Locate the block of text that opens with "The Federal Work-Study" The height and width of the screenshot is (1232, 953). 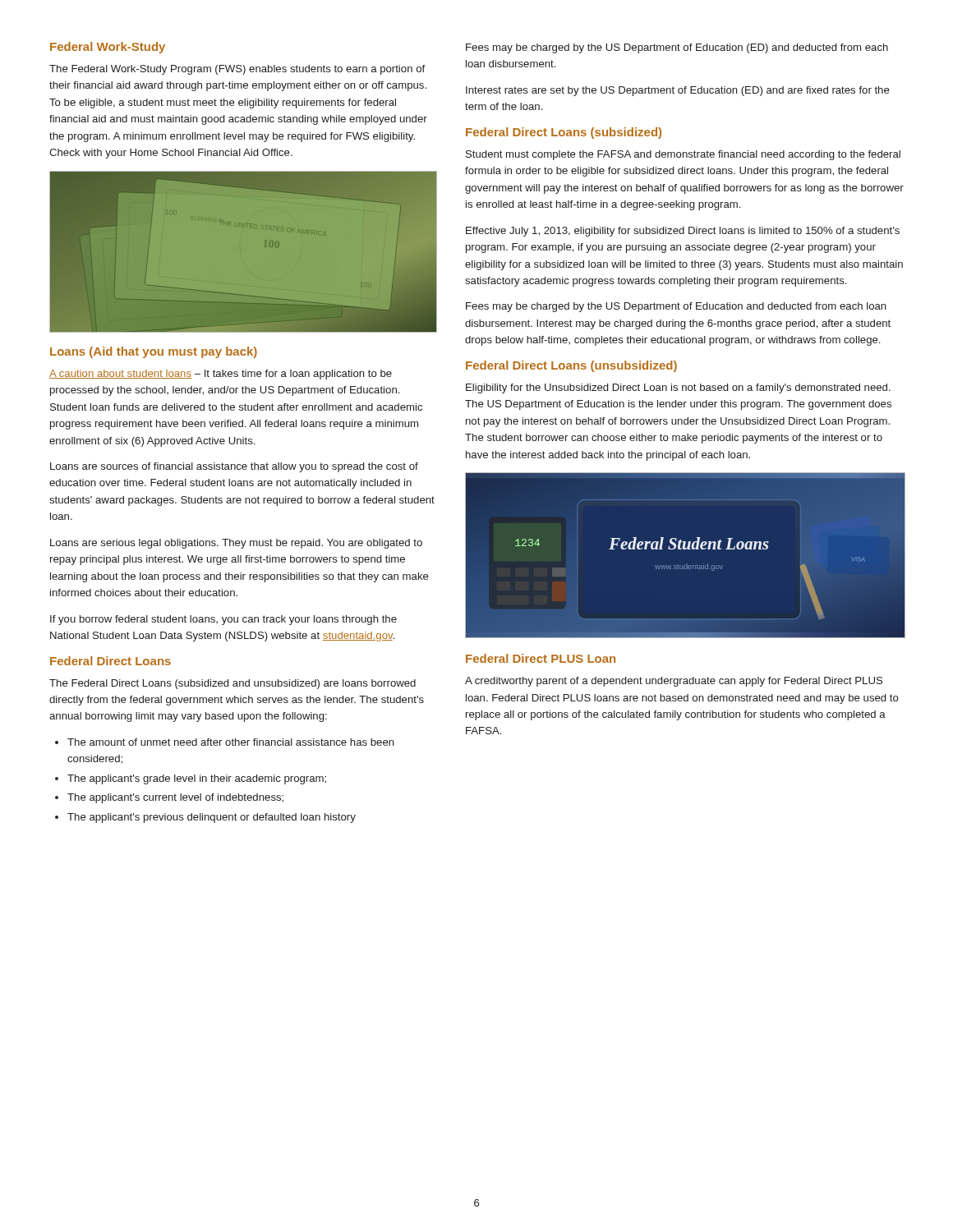point(238,111)
